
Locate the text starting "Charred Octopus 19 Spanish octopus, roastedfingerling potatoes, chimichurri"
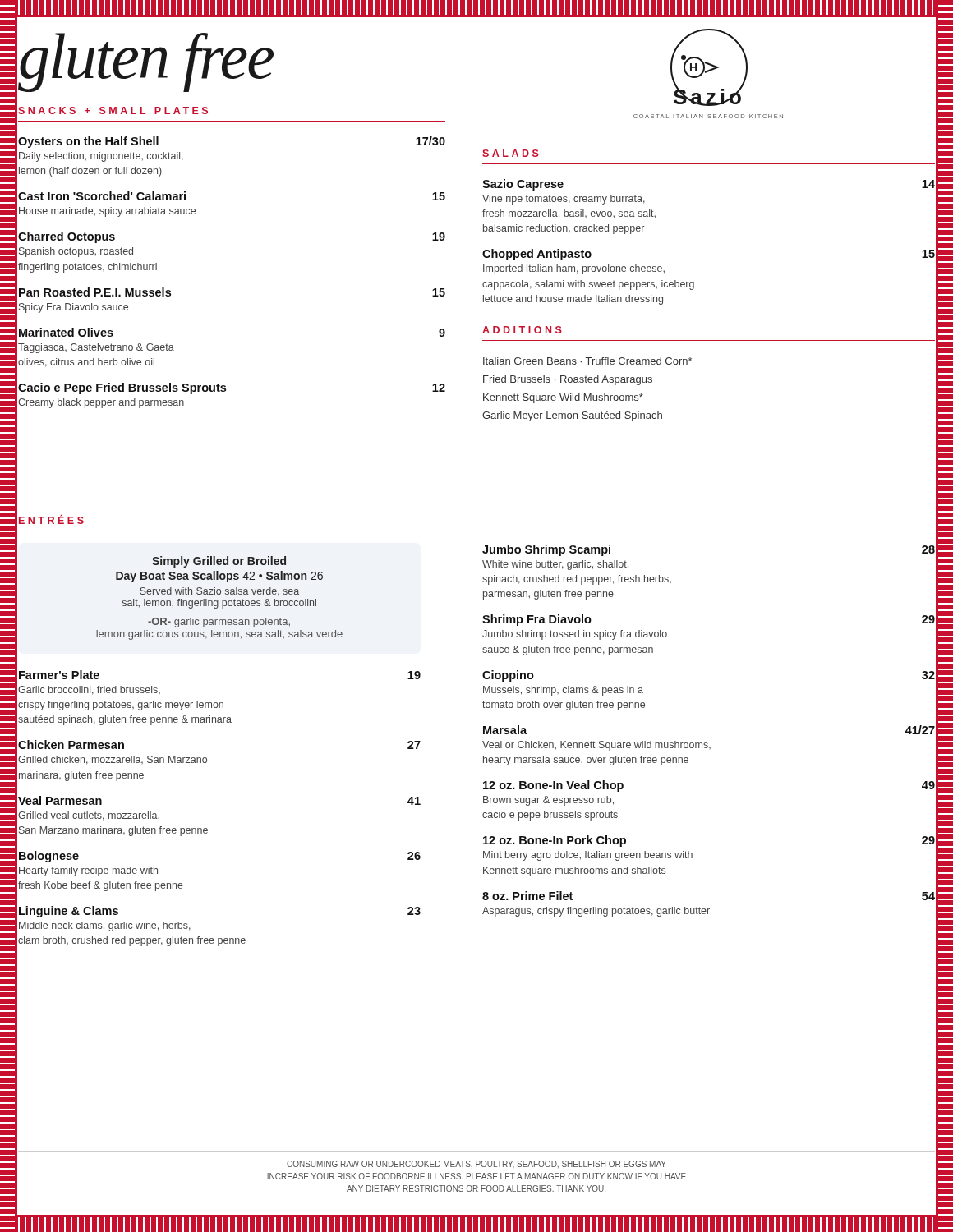pyautogui.click(x=55, y=237)
